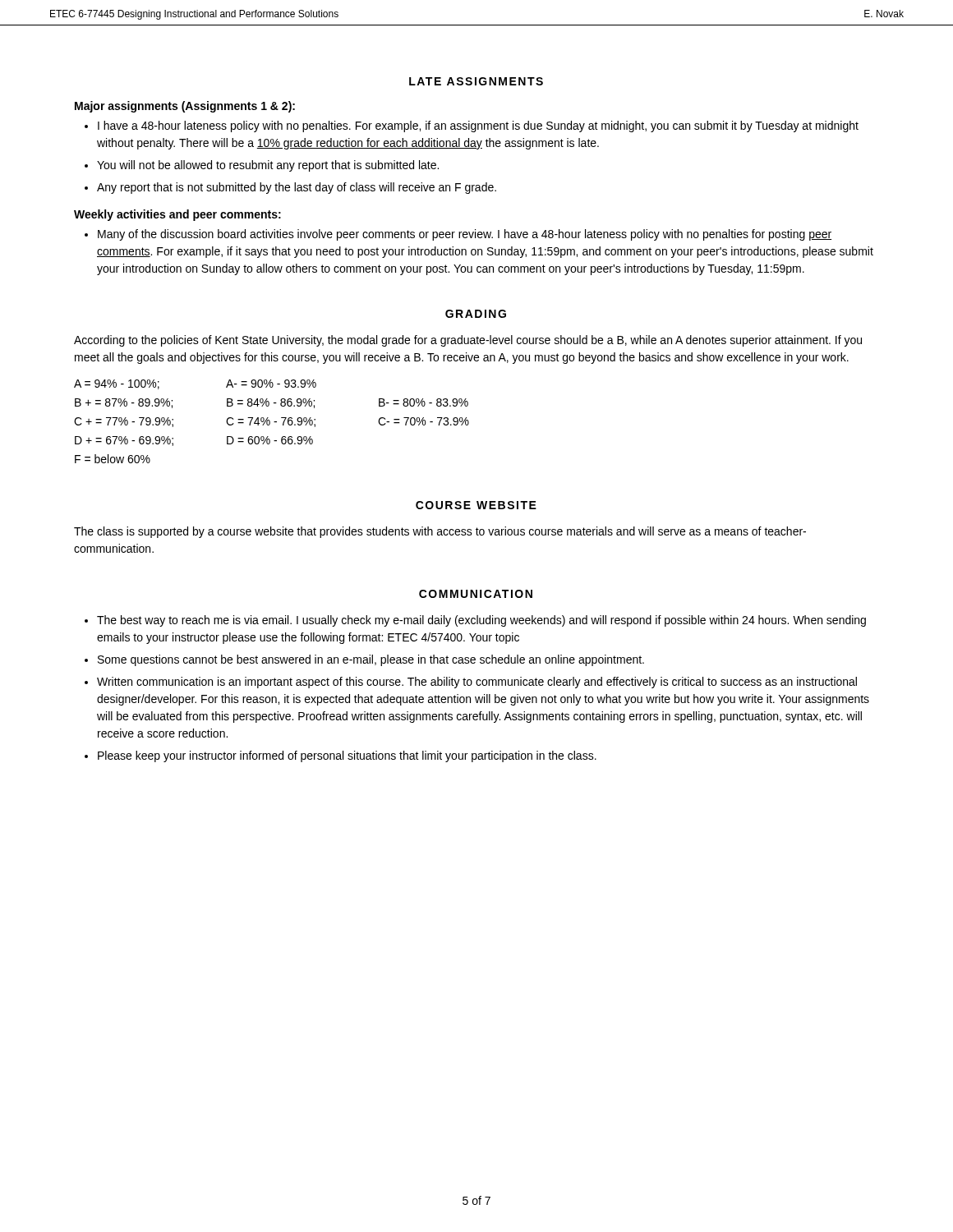Navigate to the block starting "LATE ASSIGNMENTS"

click(476, 81)
